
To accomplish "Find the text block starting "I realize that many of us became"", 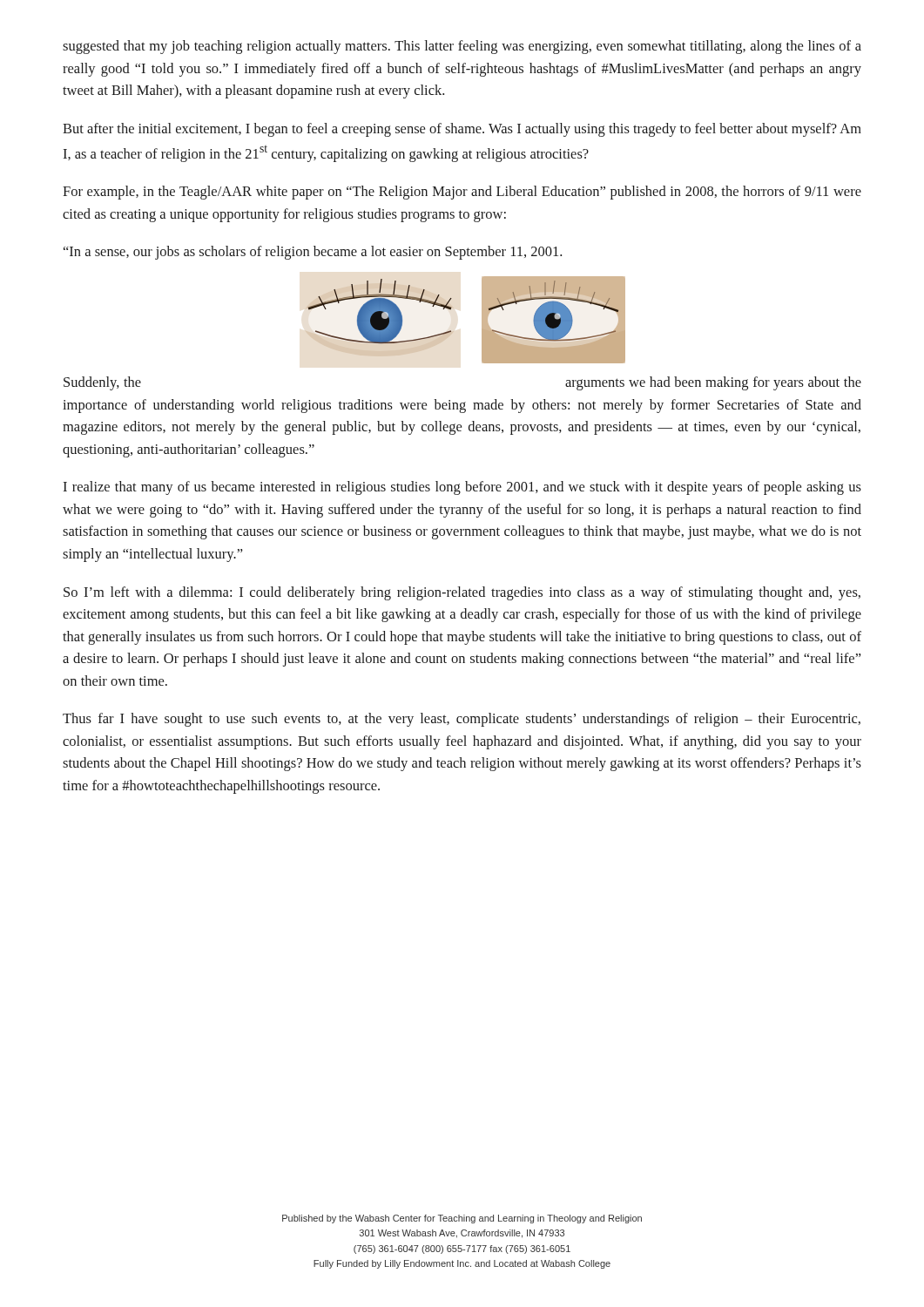I will (462, 520).
